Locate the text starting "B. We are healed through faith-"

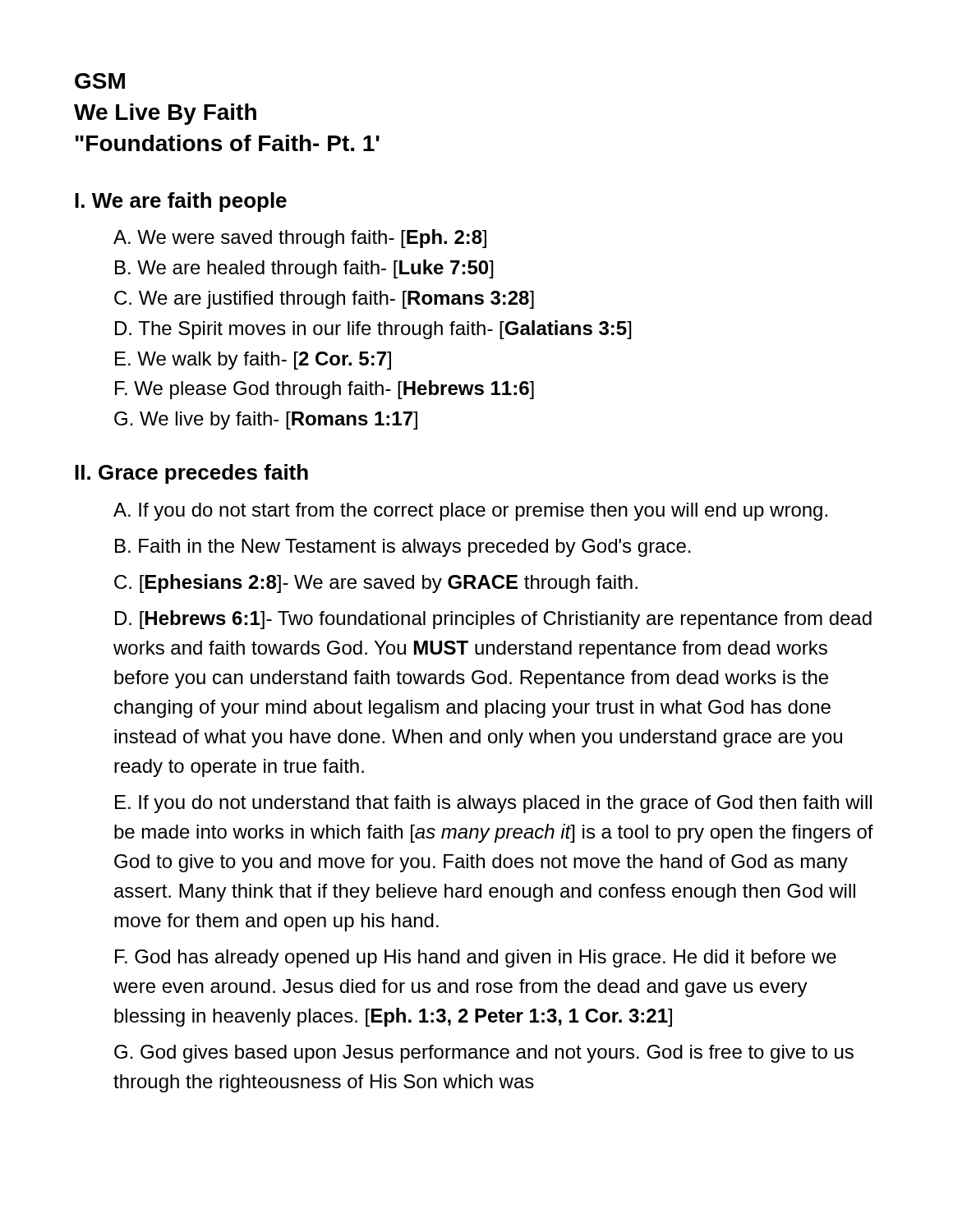coord(304,267)
